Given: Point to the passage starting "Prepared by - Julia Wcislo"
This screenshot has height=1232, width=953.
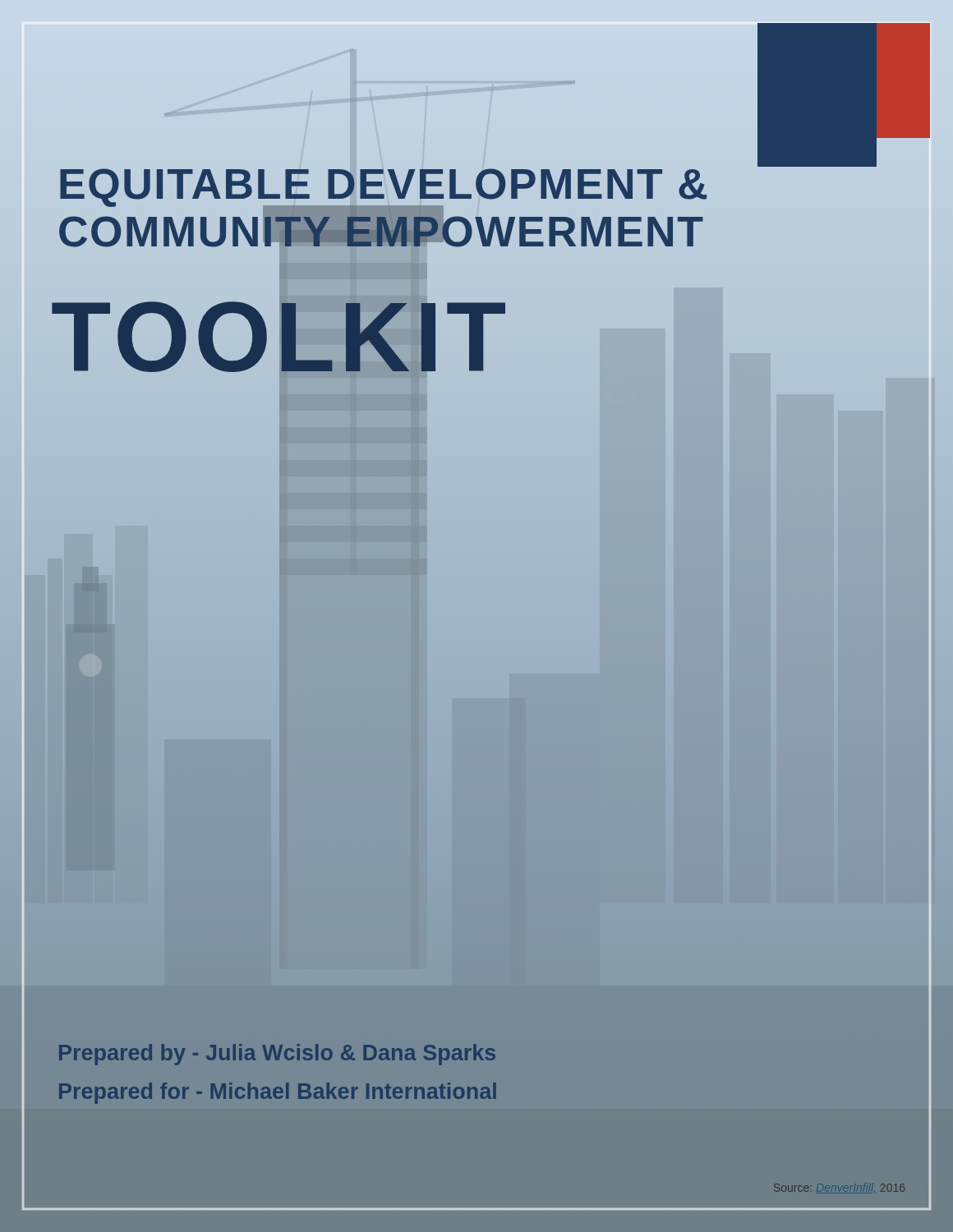Looking at the screenshot, I should tap(277, 1053).
